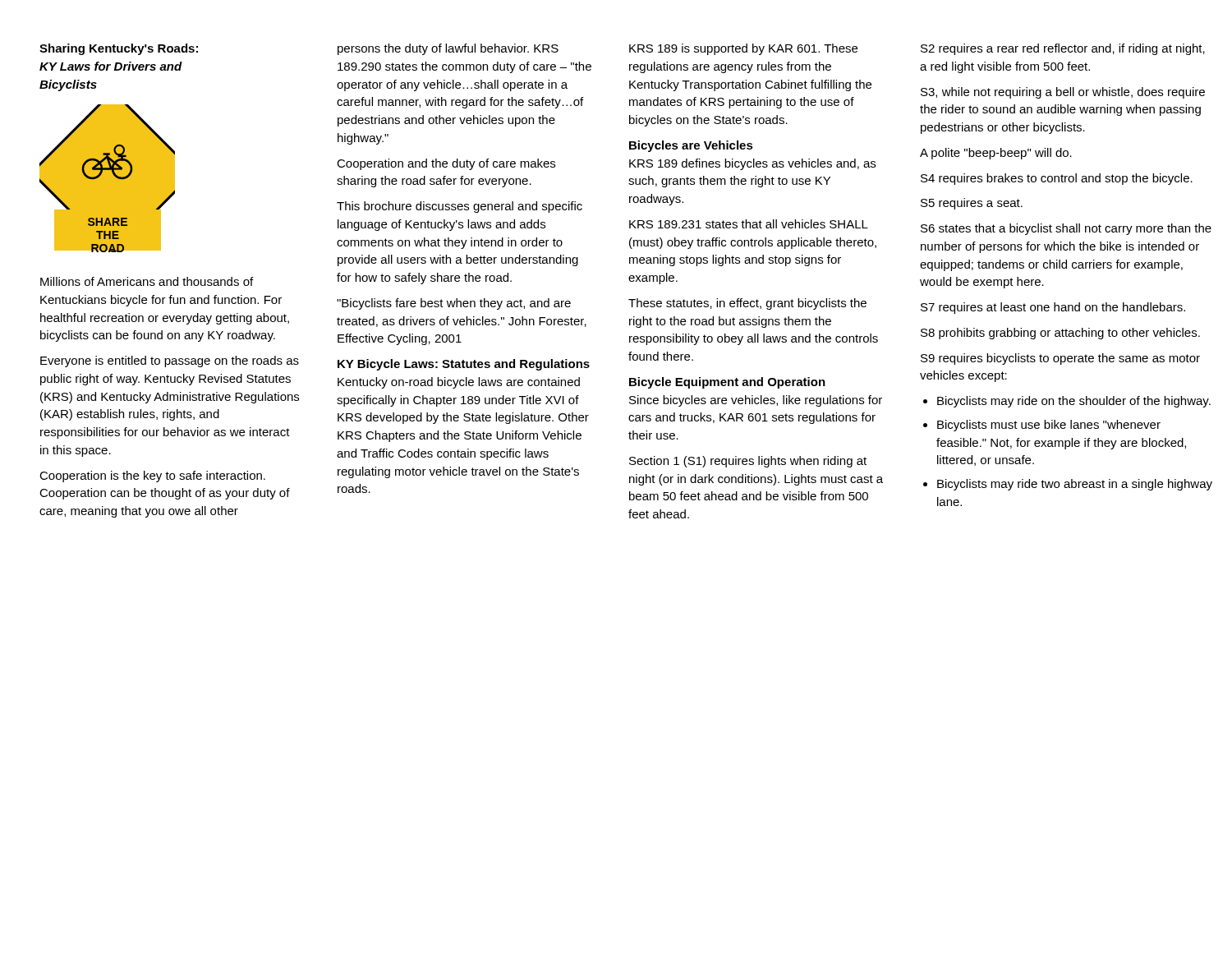
Task: Click where it says "A polite "beep-beep" will do."
Action: click(996, 152)
